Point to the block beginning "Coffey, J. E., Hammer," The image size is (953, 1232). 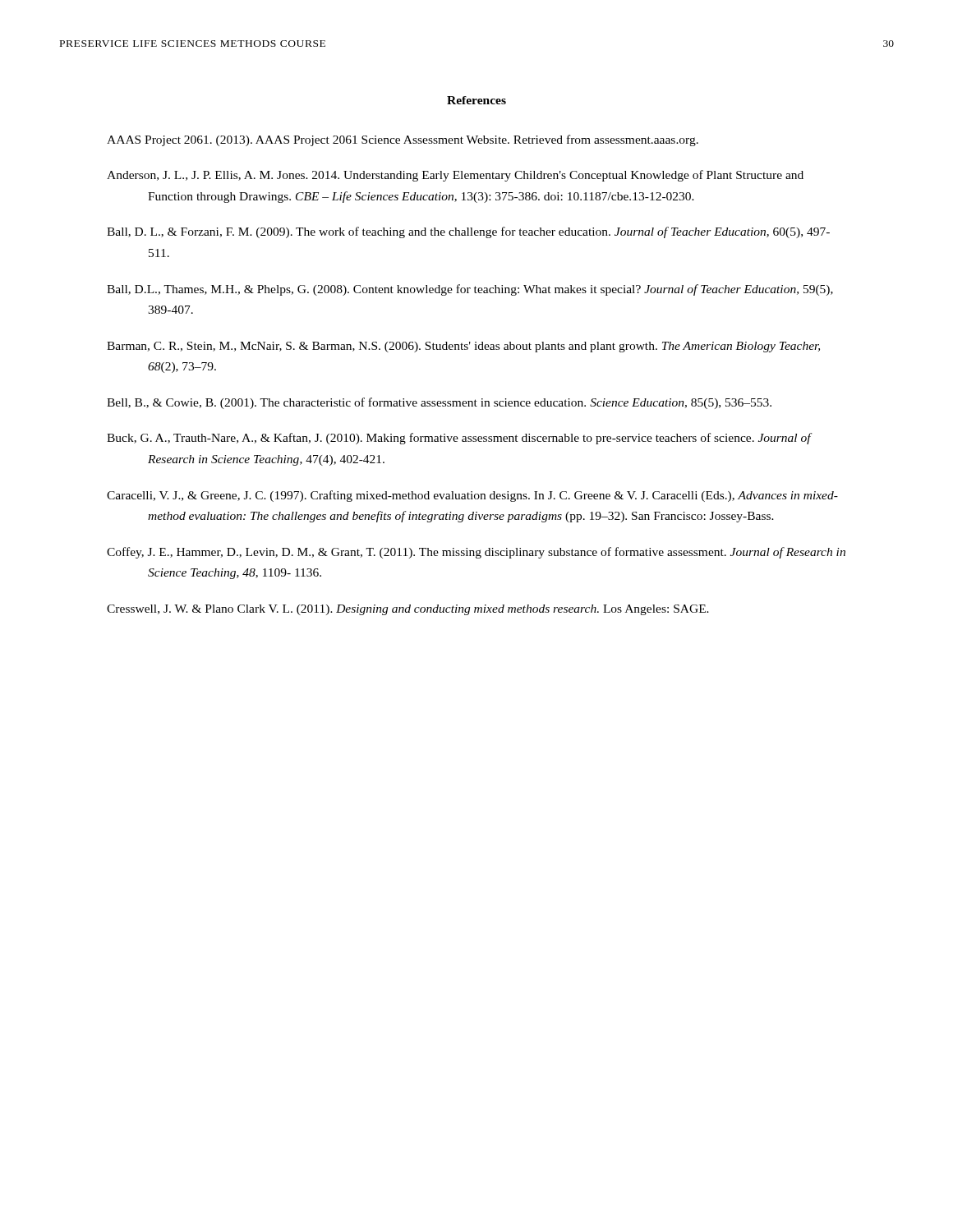(x=476, y=562)
